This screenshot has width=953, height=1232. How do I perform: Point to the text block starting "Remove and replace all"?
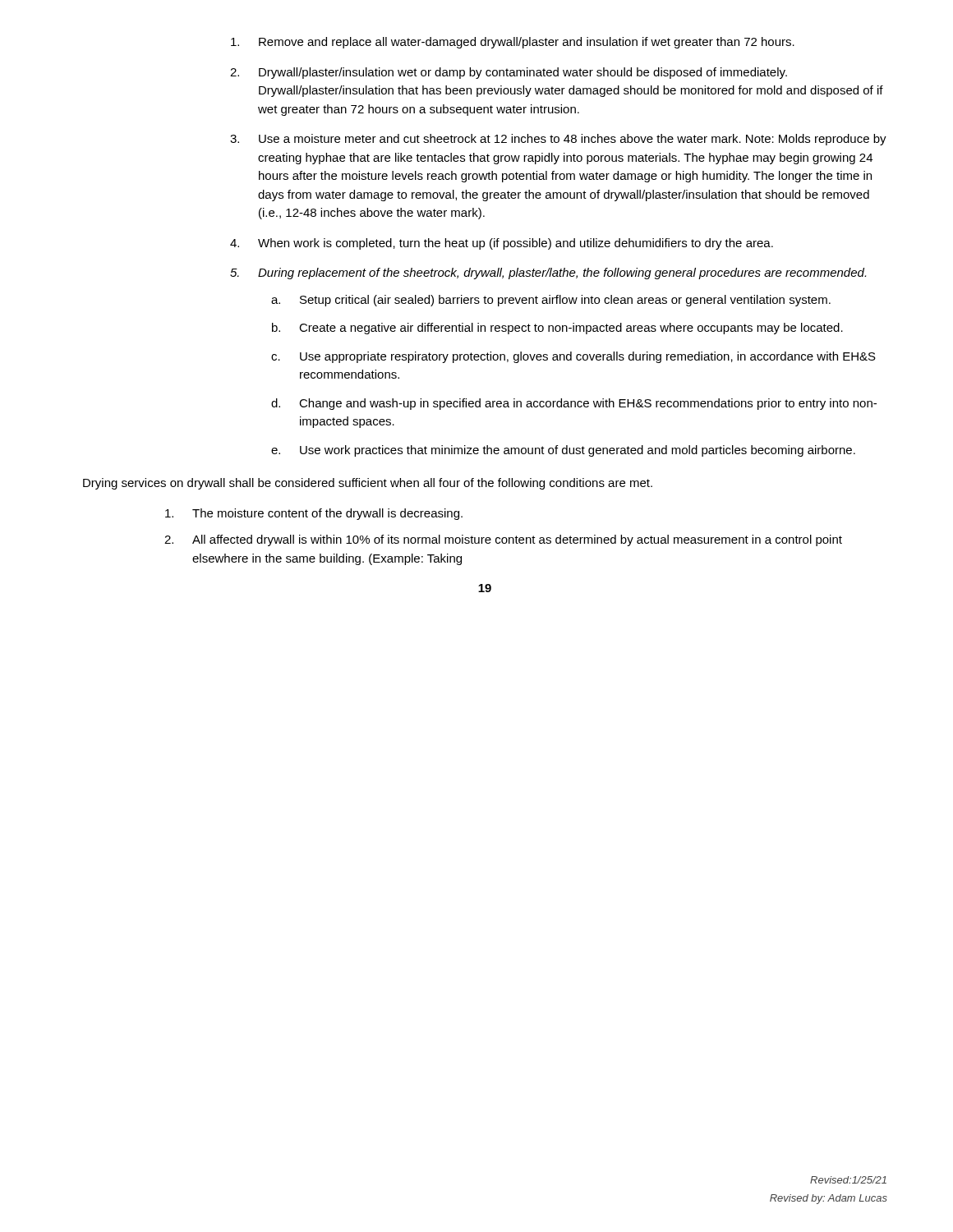tap(559, 42)
